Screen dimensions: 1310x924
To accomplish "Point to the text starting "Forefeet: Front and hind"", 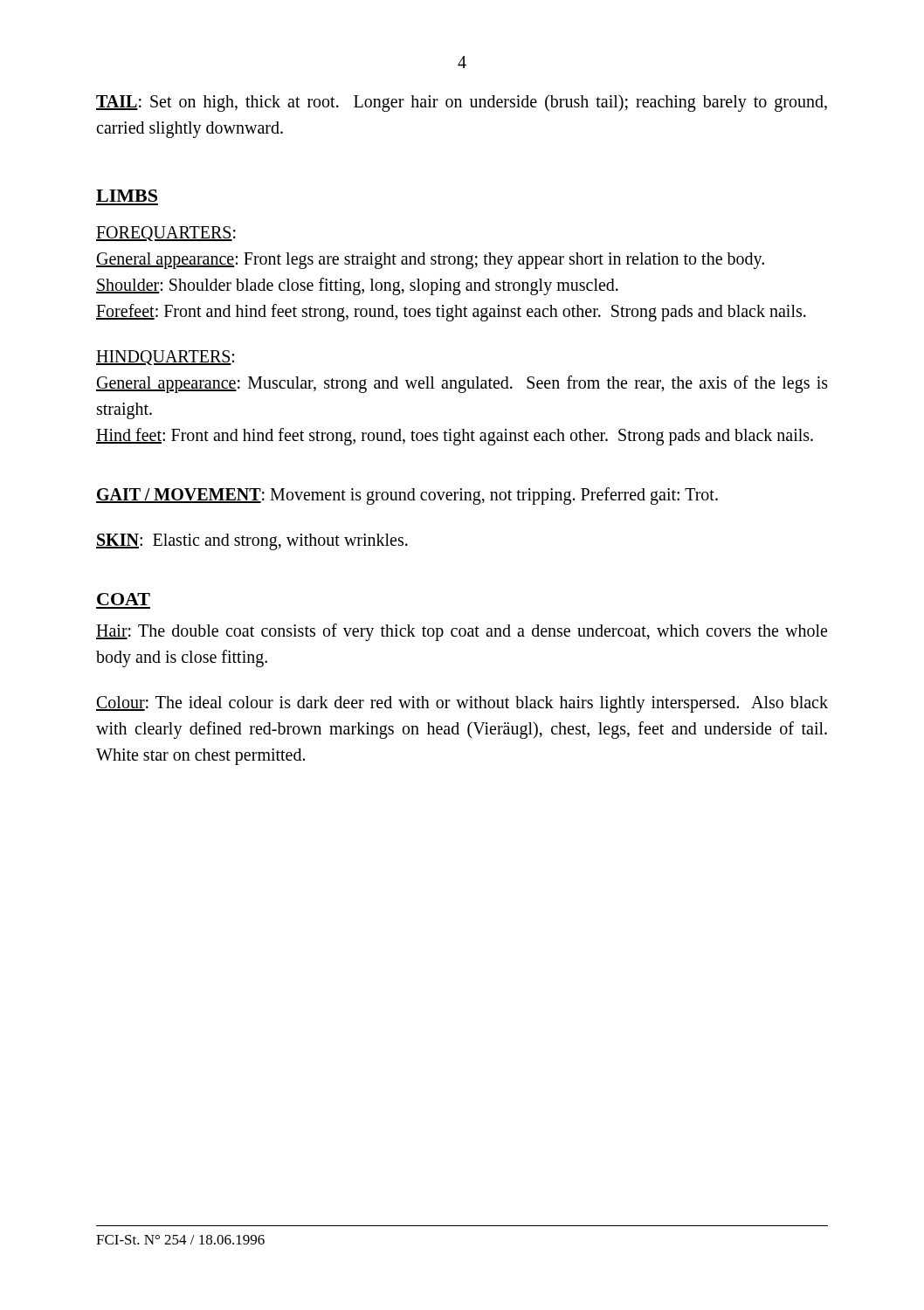I will tap(451, 311).
